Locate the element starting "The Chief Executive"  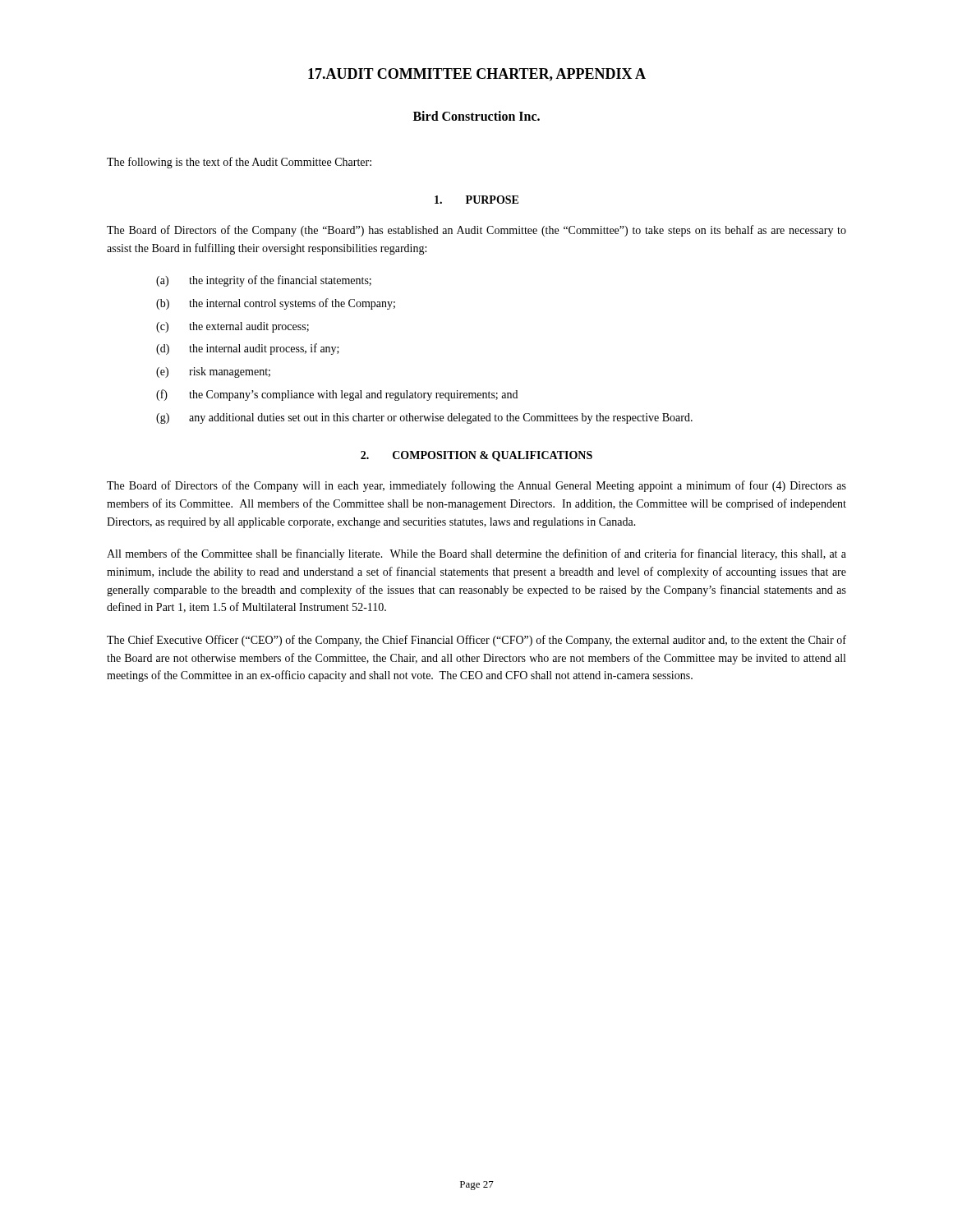point(476,658)
